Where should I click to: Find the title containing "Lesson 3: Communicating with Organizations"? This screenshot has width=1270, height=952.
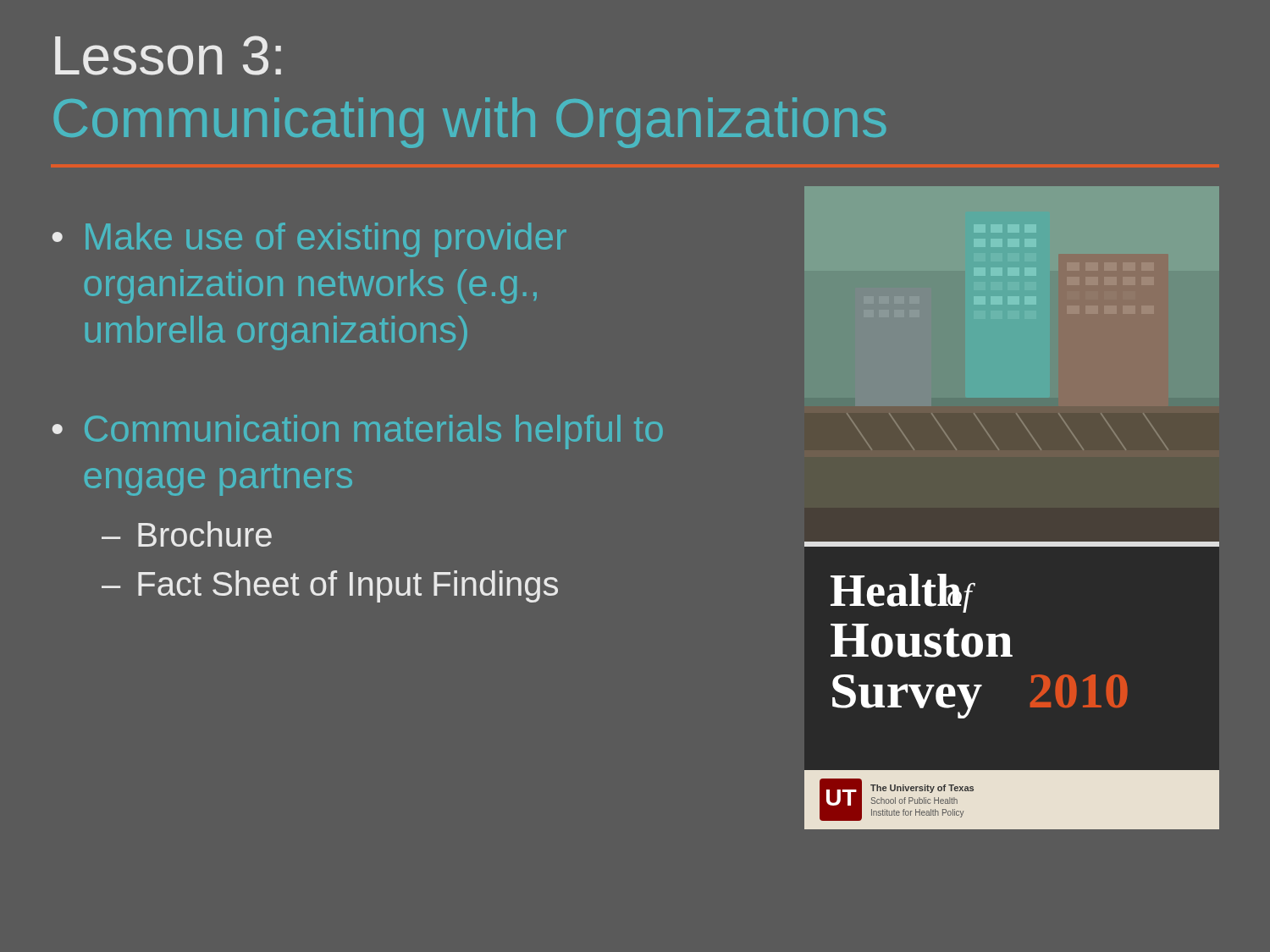click(x=635, y=88)
